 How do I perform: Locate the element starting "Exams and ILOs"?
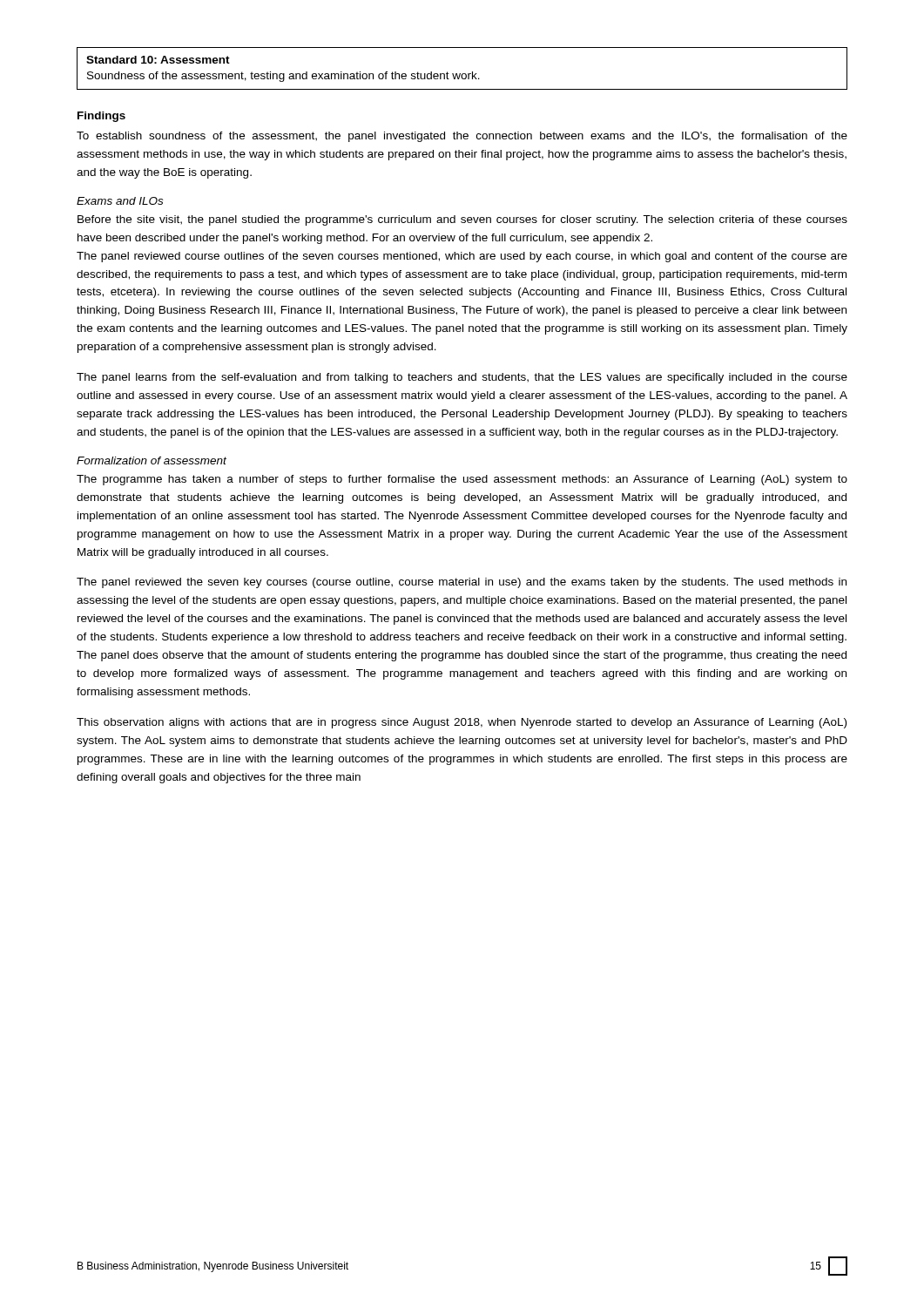click(120, 201)
